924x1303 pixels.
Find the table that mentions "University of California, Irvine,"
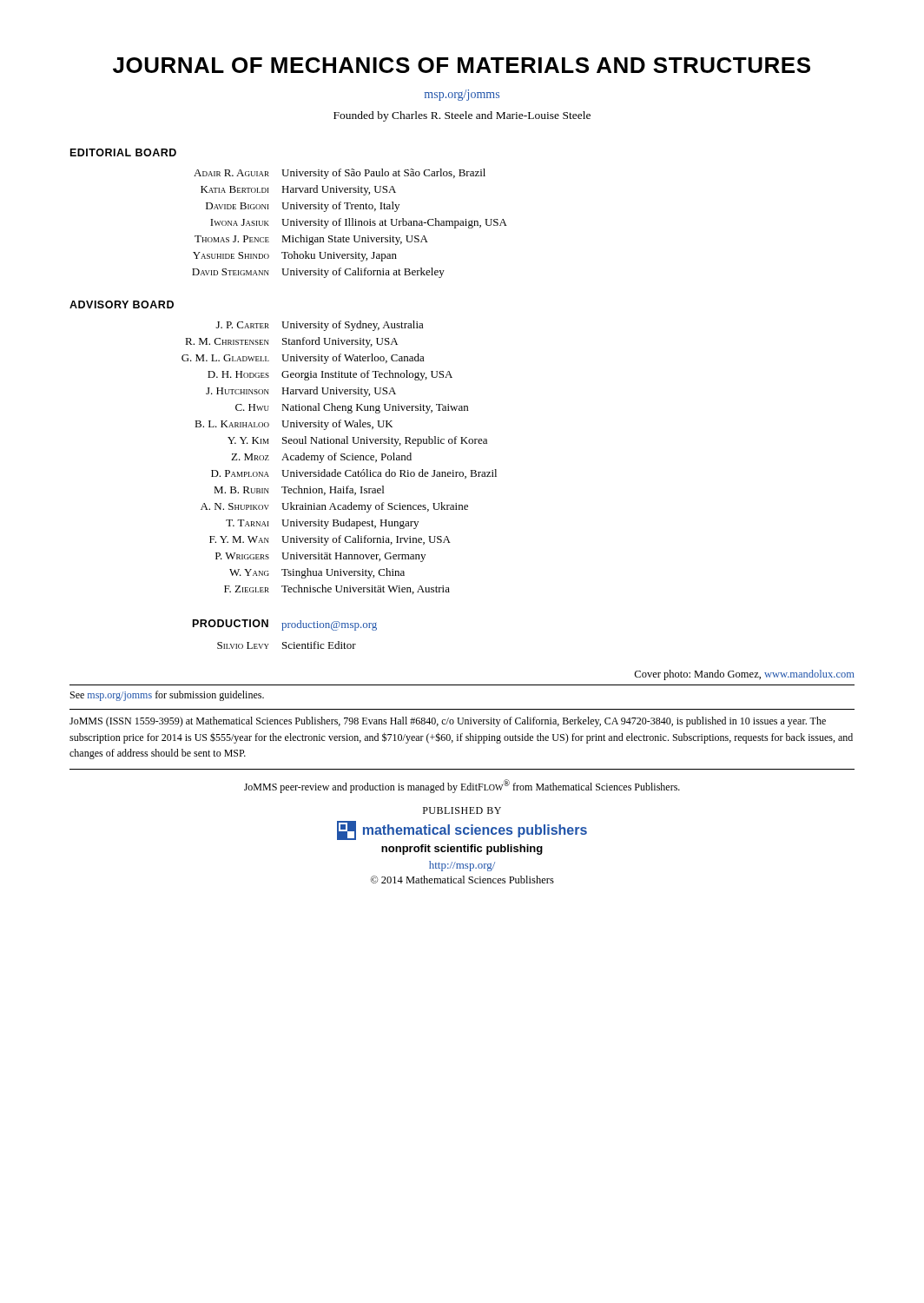pos(462,457)
